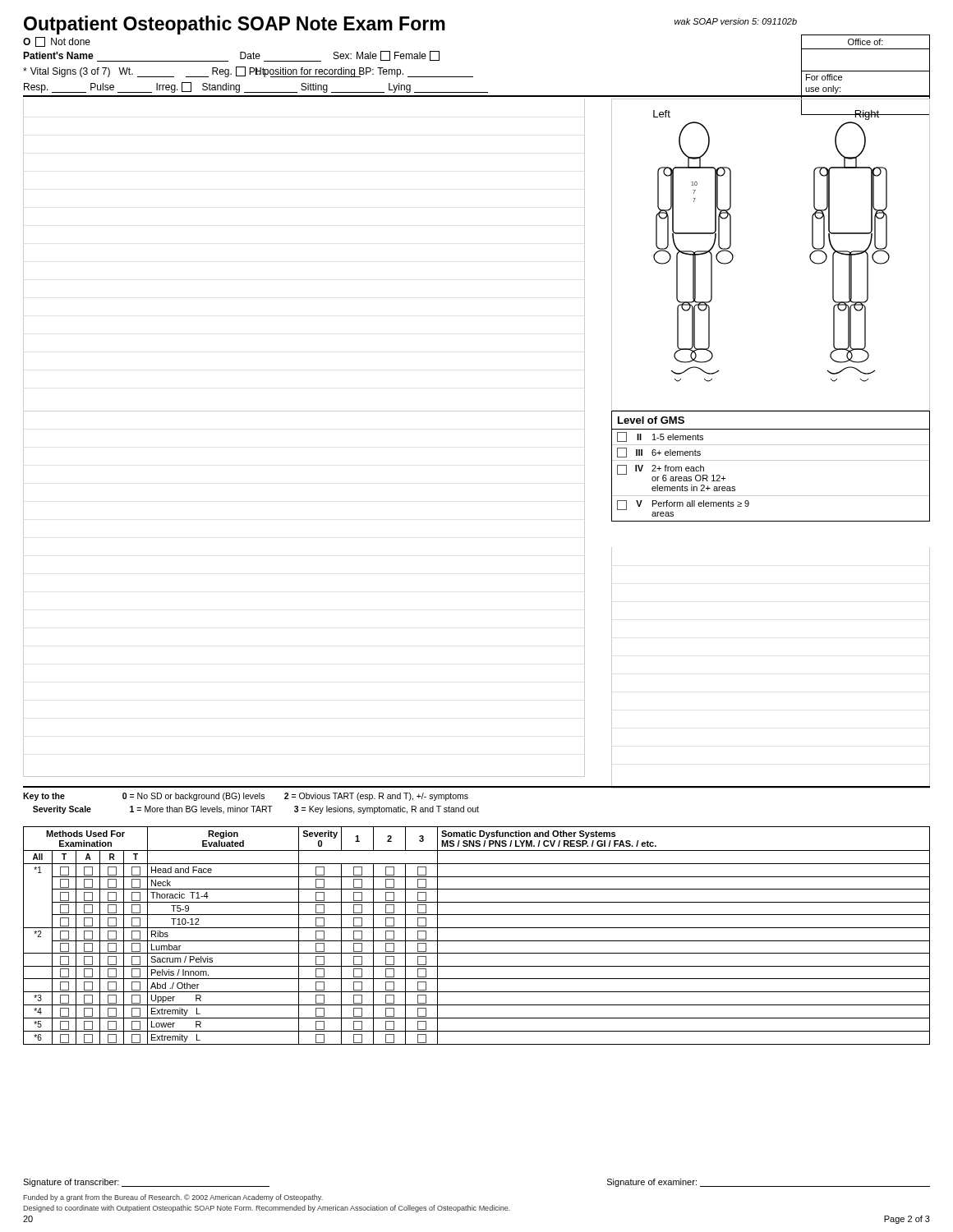Click the passage that begins "Signature of transcriber: Signature"
953x1232 pixels.
point(69,1182)
